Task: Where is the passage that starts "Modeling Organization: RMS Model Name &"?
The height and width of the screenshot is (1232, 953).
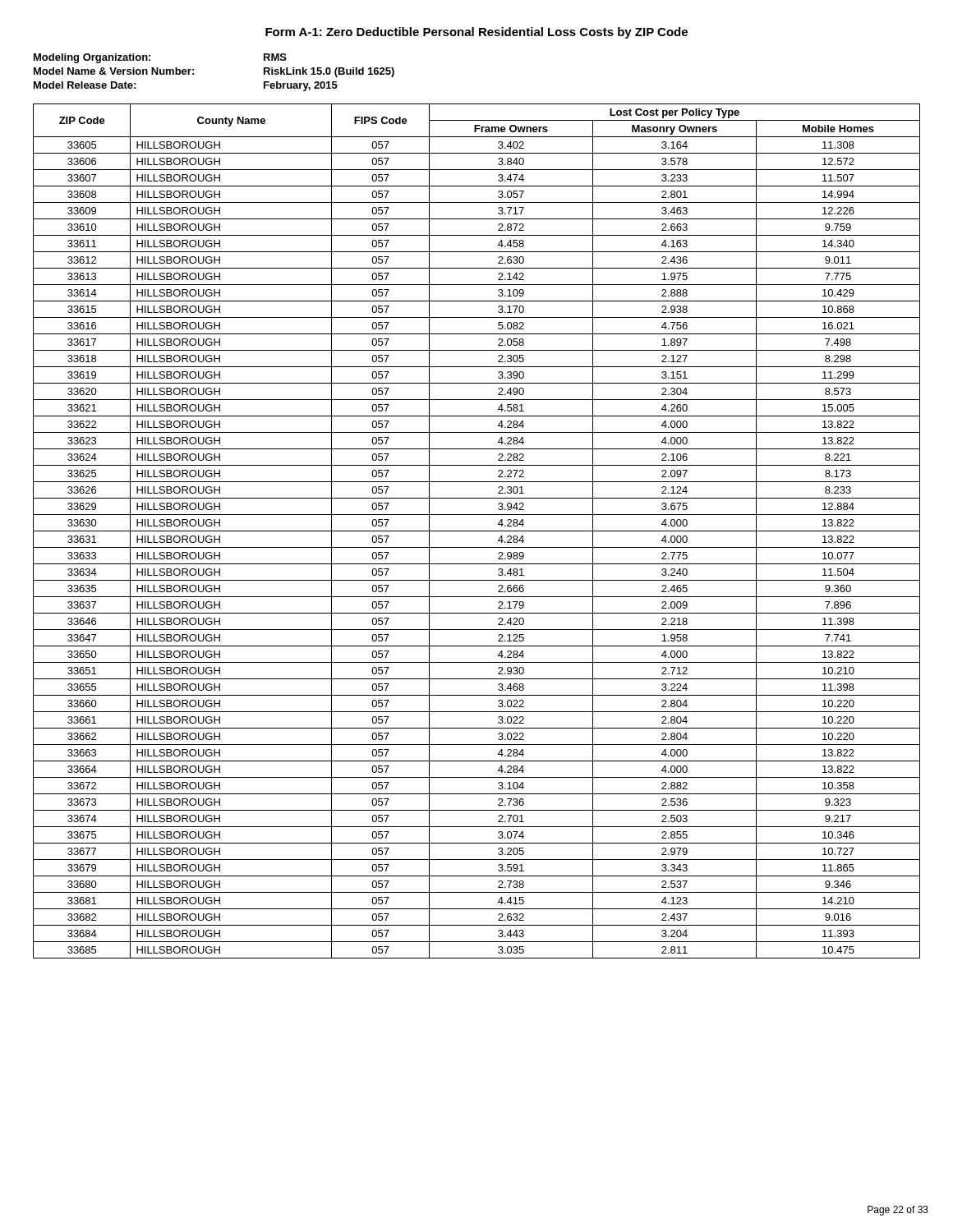Action: [92, 58]
